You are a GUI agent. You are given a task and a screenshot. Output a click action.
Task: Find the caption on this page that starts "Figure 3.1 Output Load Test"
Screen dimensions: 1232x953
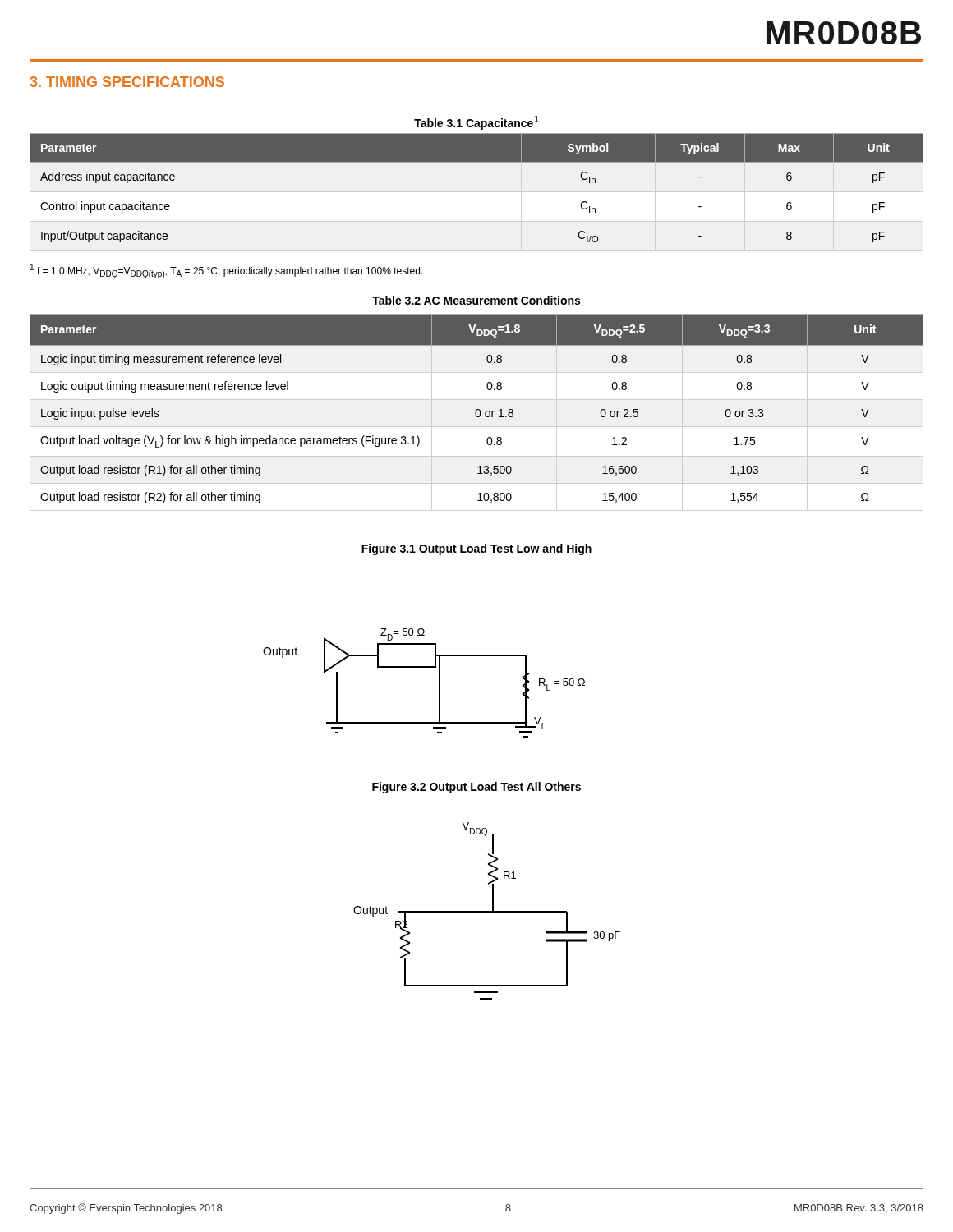[x=476, y=549]
